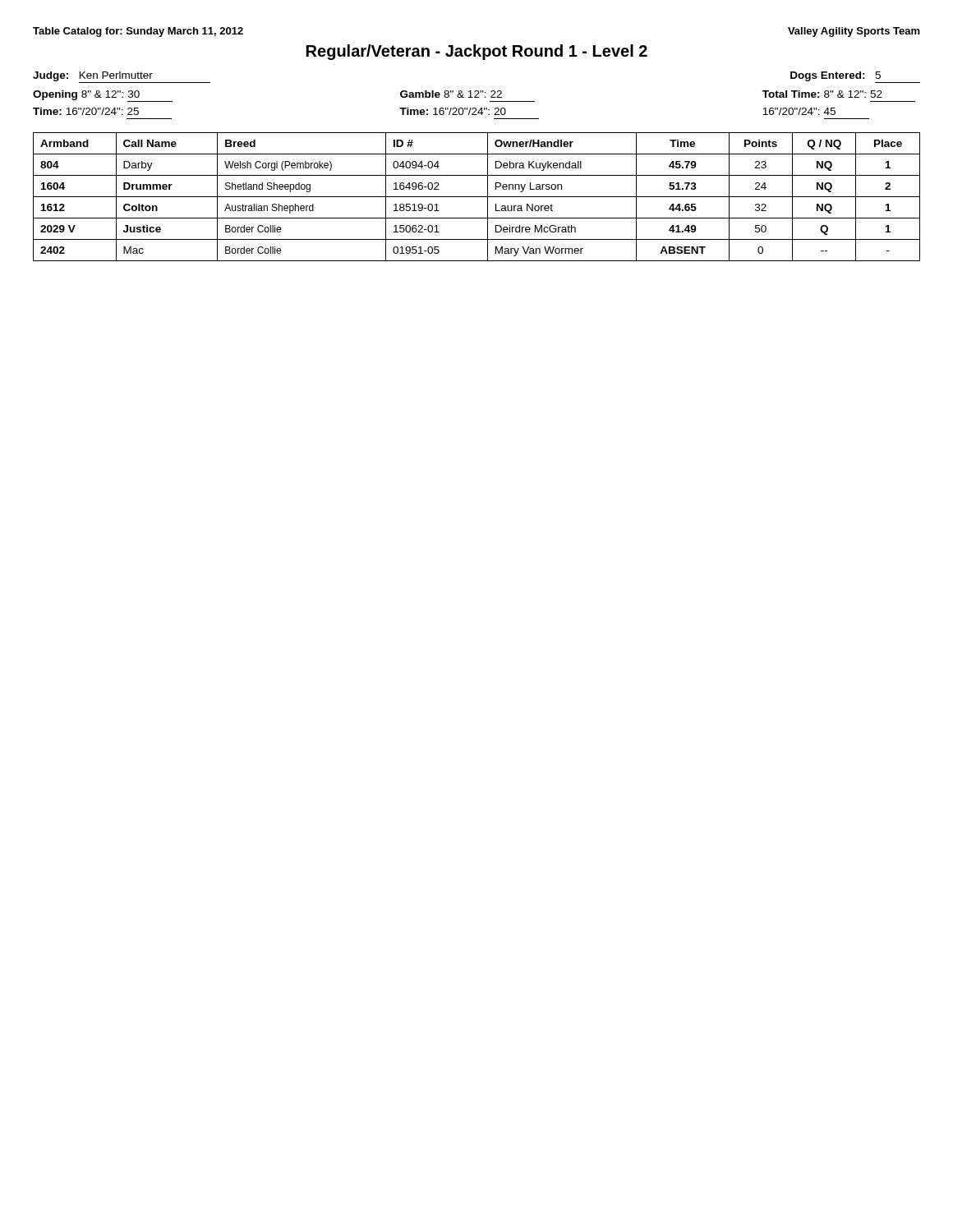Select the text starting "Regular/Veteran - Jackpot Round 1 -"

point(476,51)
